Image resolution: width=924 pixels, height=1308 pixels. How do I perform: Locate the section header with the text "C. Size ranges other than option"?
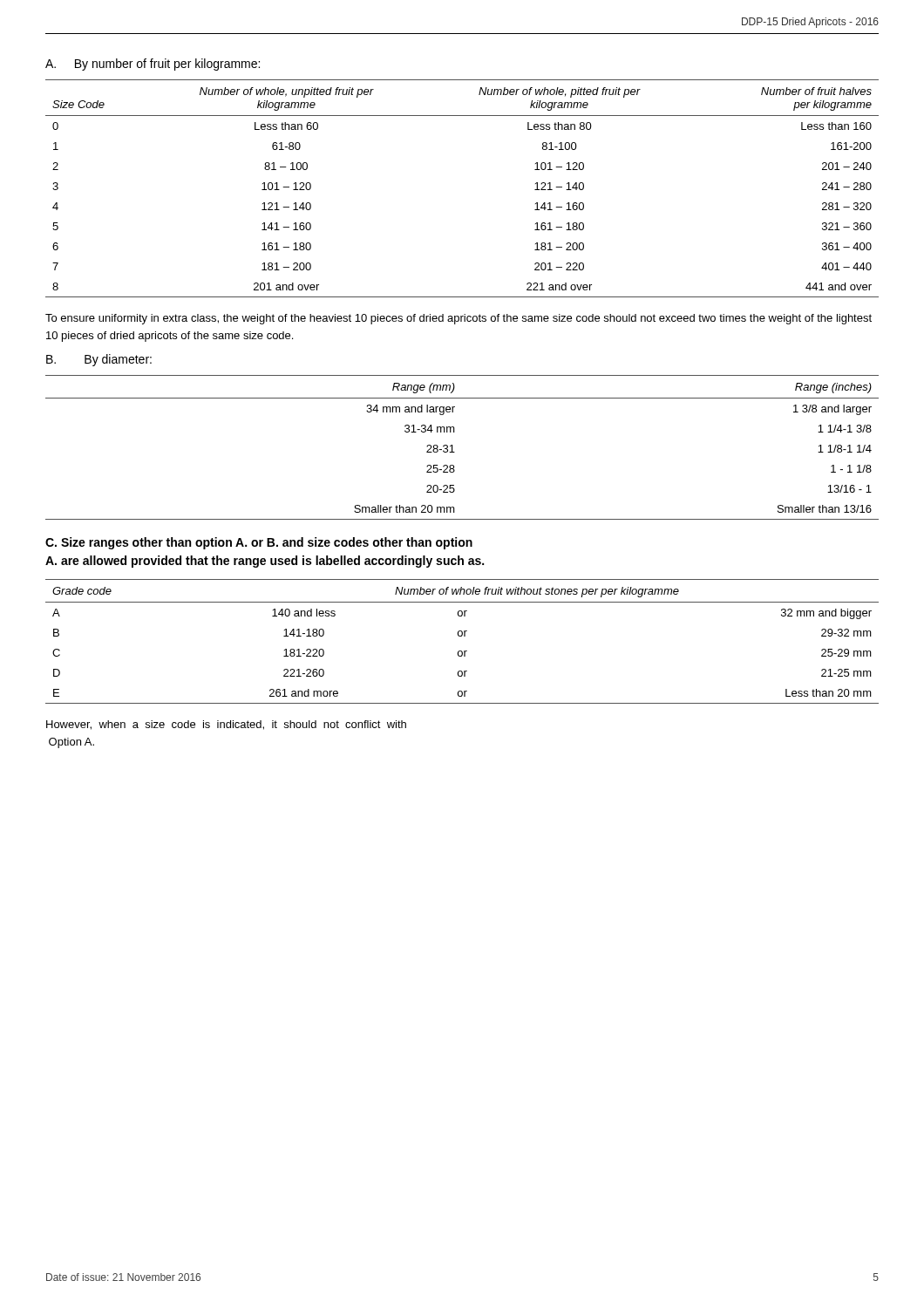click(x=265, y=552)
